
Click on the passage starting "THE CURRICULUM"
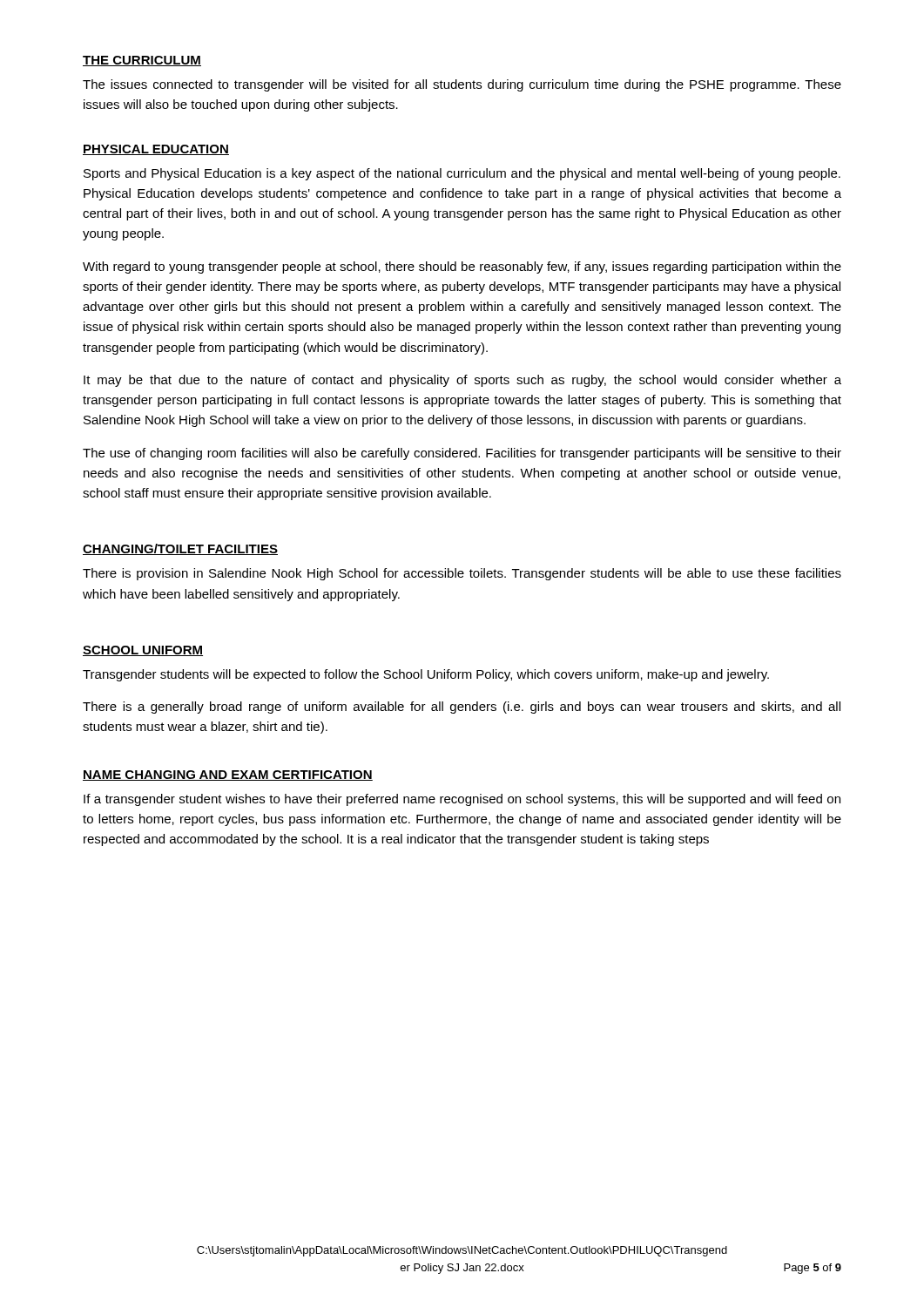[142, 60]
